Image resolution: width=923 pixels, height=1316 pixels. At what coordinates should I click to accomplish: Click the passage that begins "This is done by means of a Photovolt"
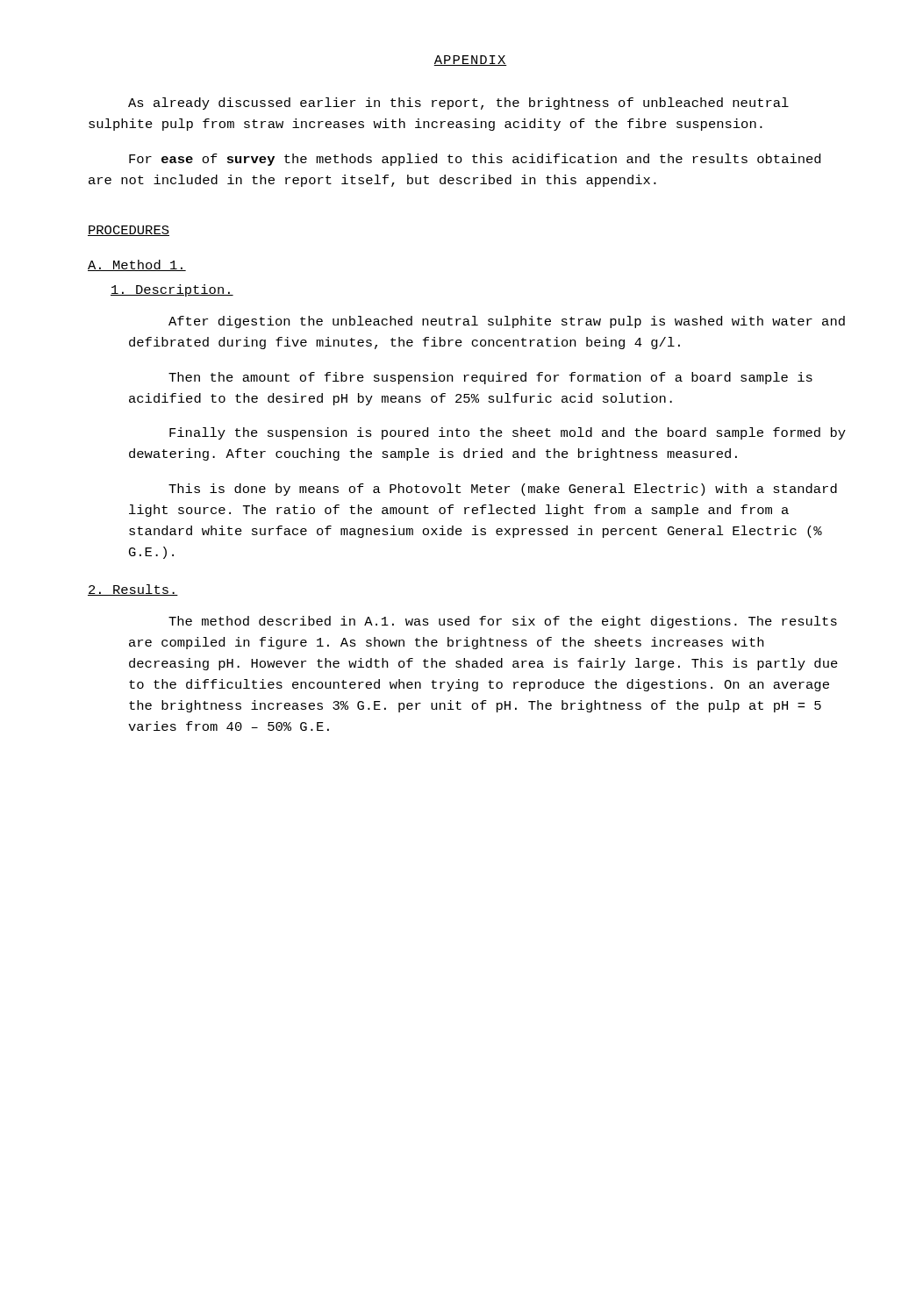[x=490, y=521]
